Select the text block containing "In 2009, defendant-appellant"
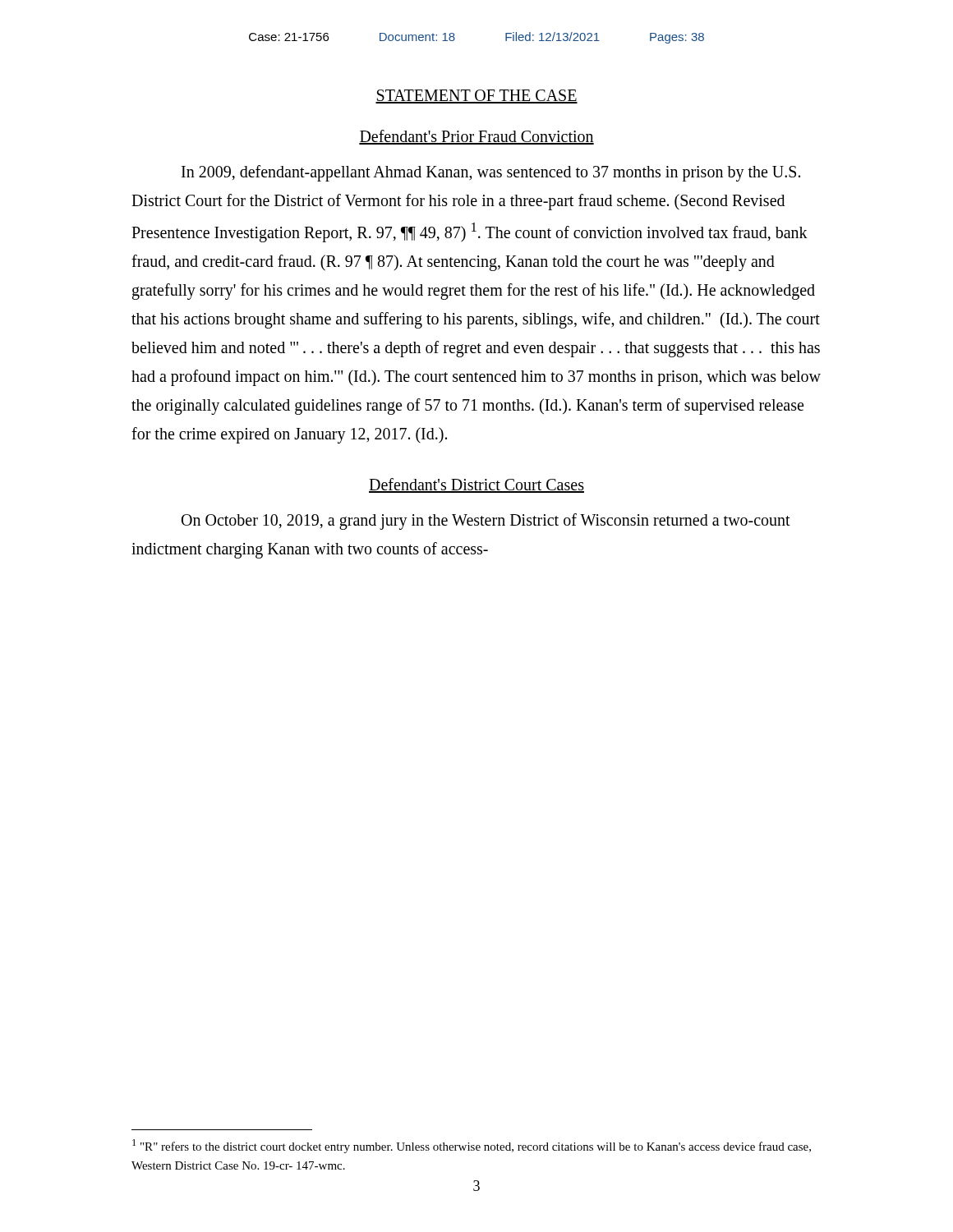The image size is (953, 1232). point(476,303)
